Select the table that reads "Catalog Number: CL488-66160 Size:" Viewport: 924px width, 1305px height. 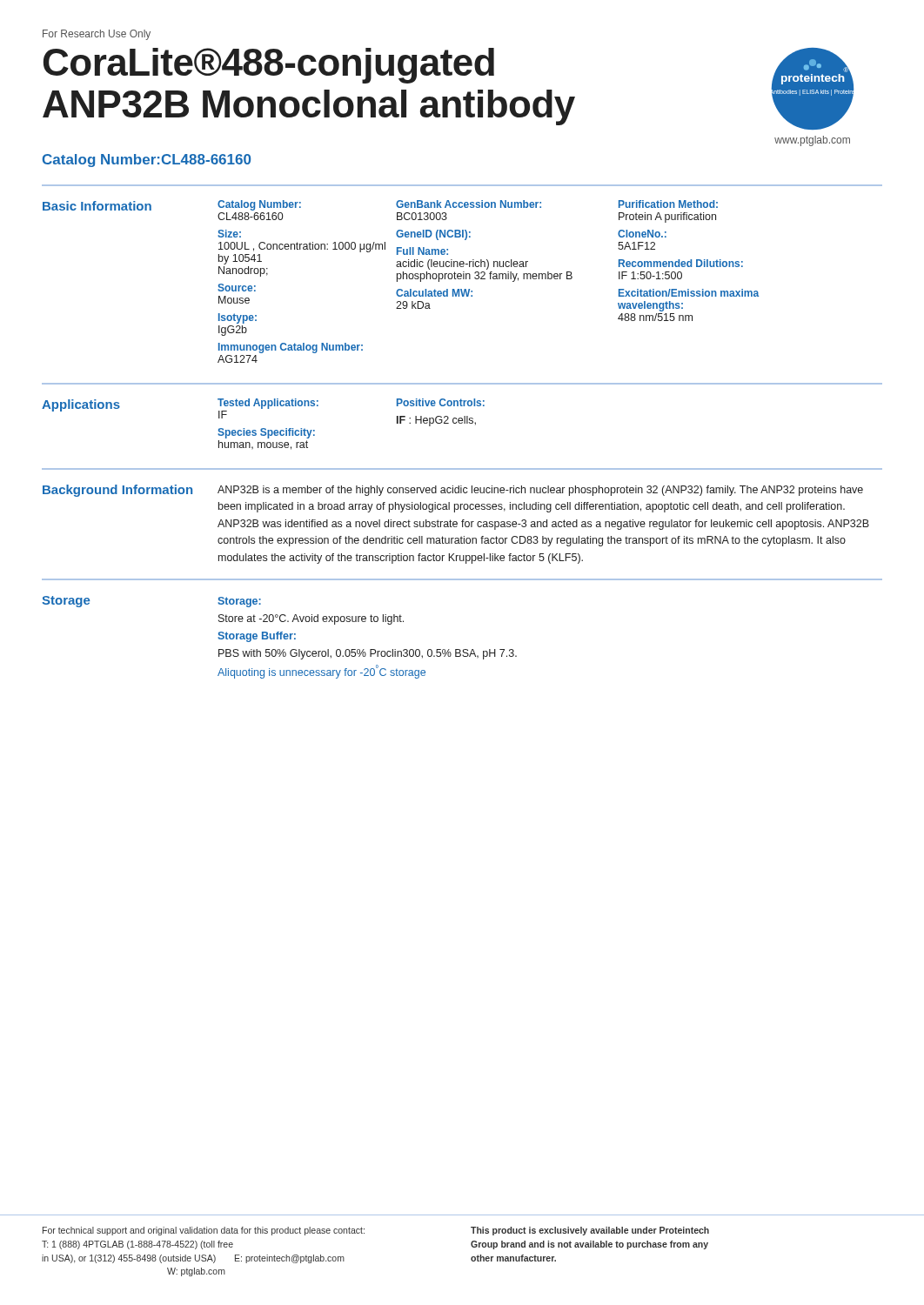tap(546, 284)
